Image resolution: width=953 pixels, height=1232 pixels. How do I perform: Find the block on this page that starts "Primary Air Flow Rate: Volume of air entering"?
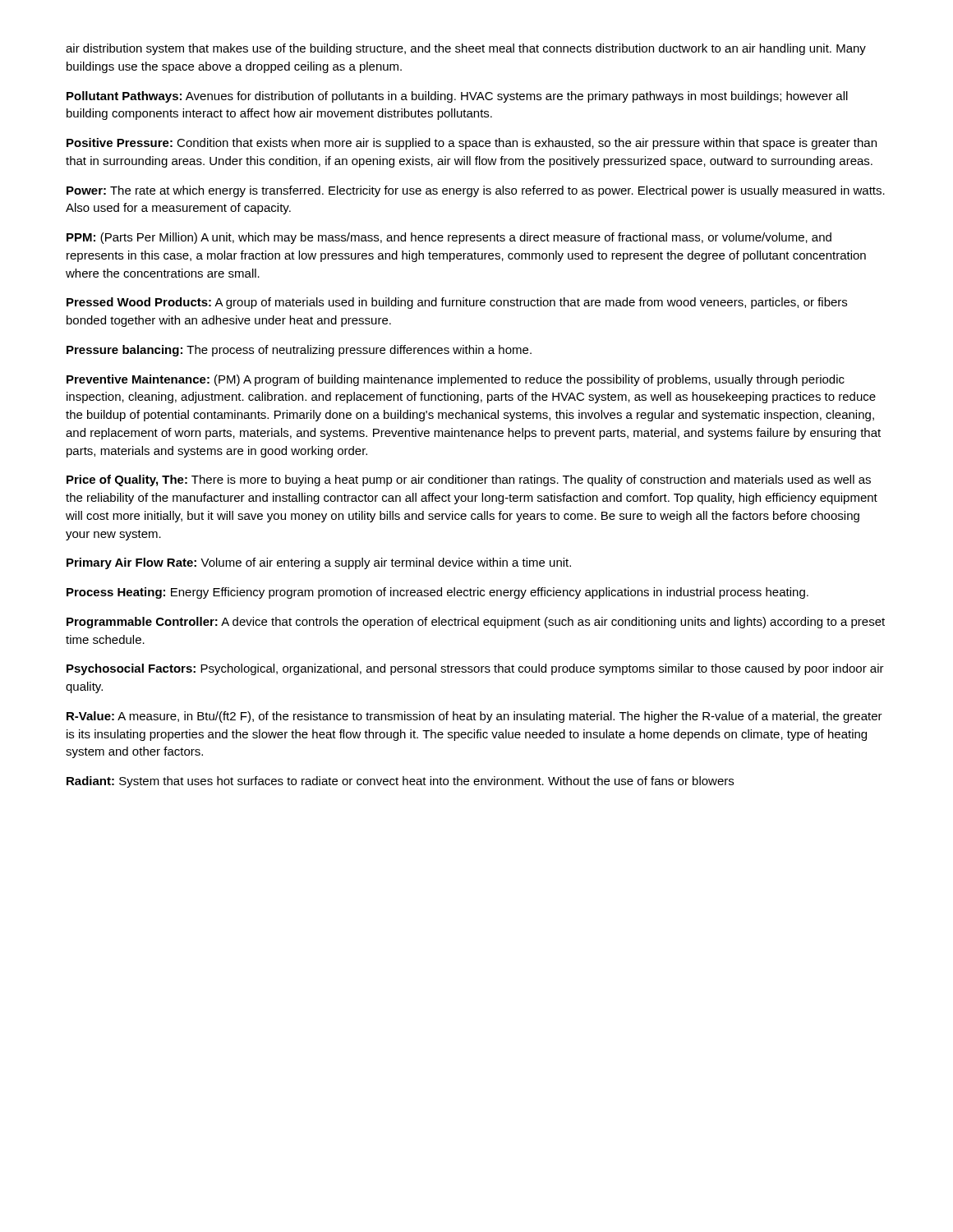click(319, 562)
